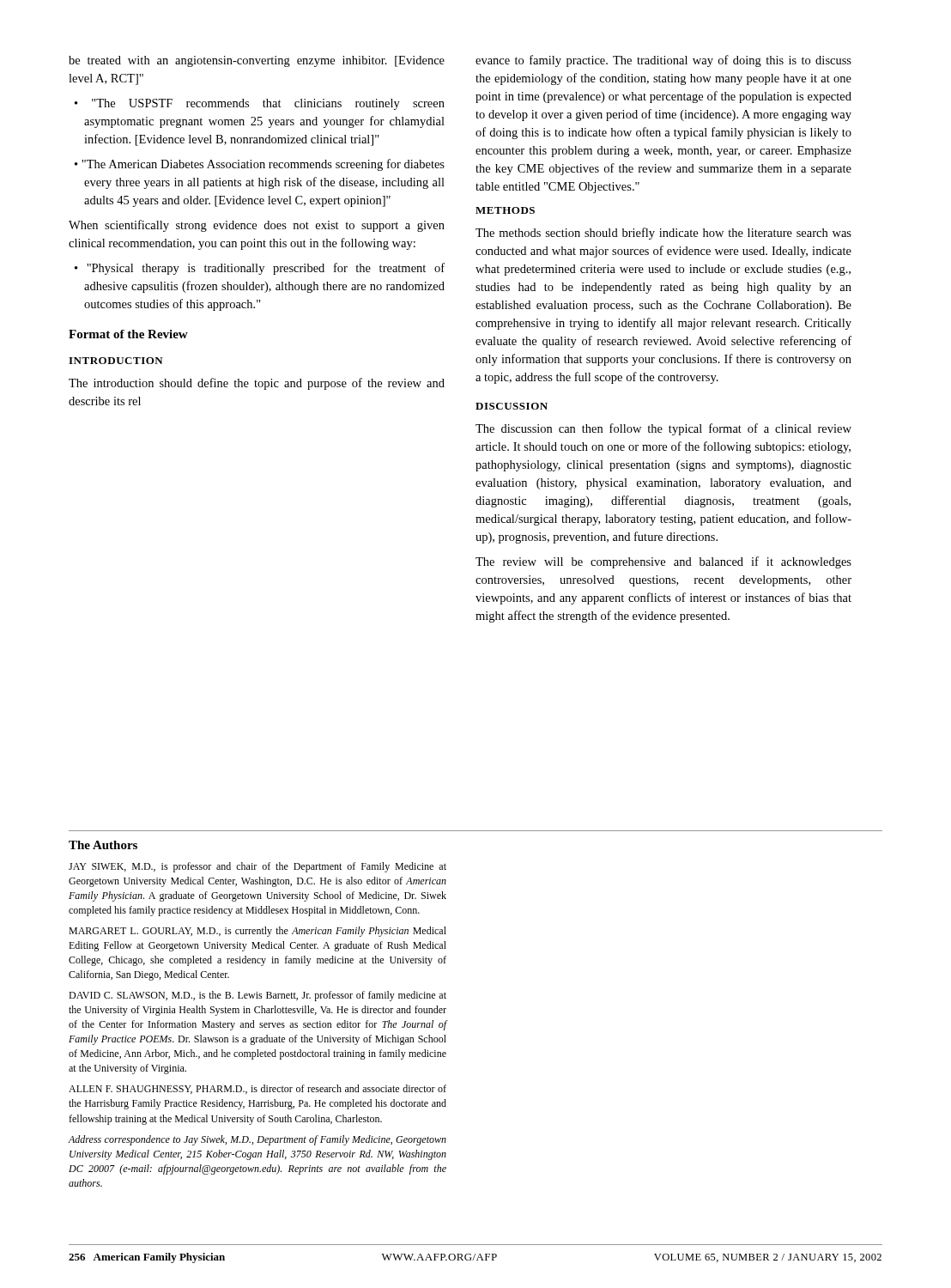Find "The Authors" on this page

[103, 845]
